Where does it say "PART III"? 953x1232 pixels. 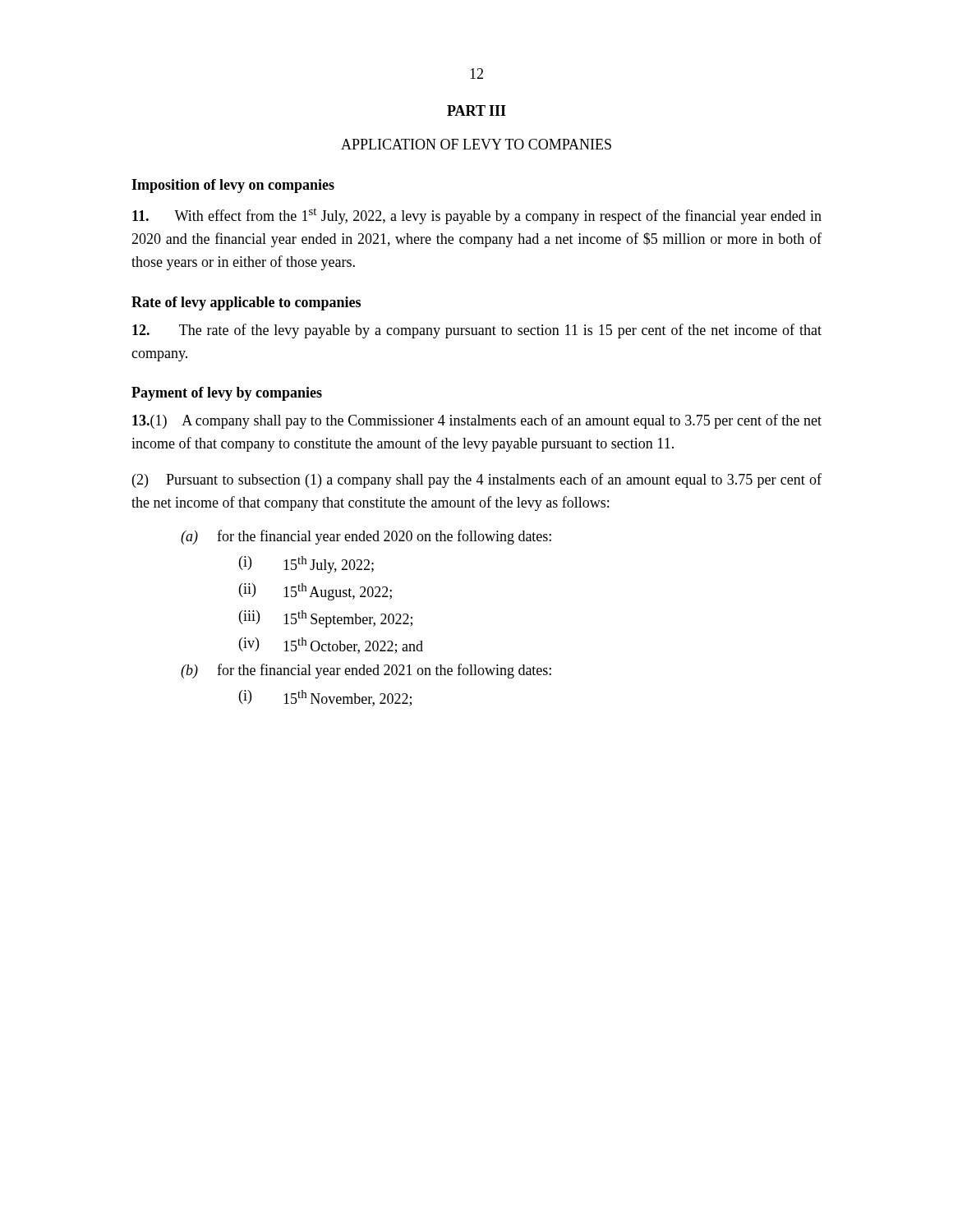click(x=476, y=111)
